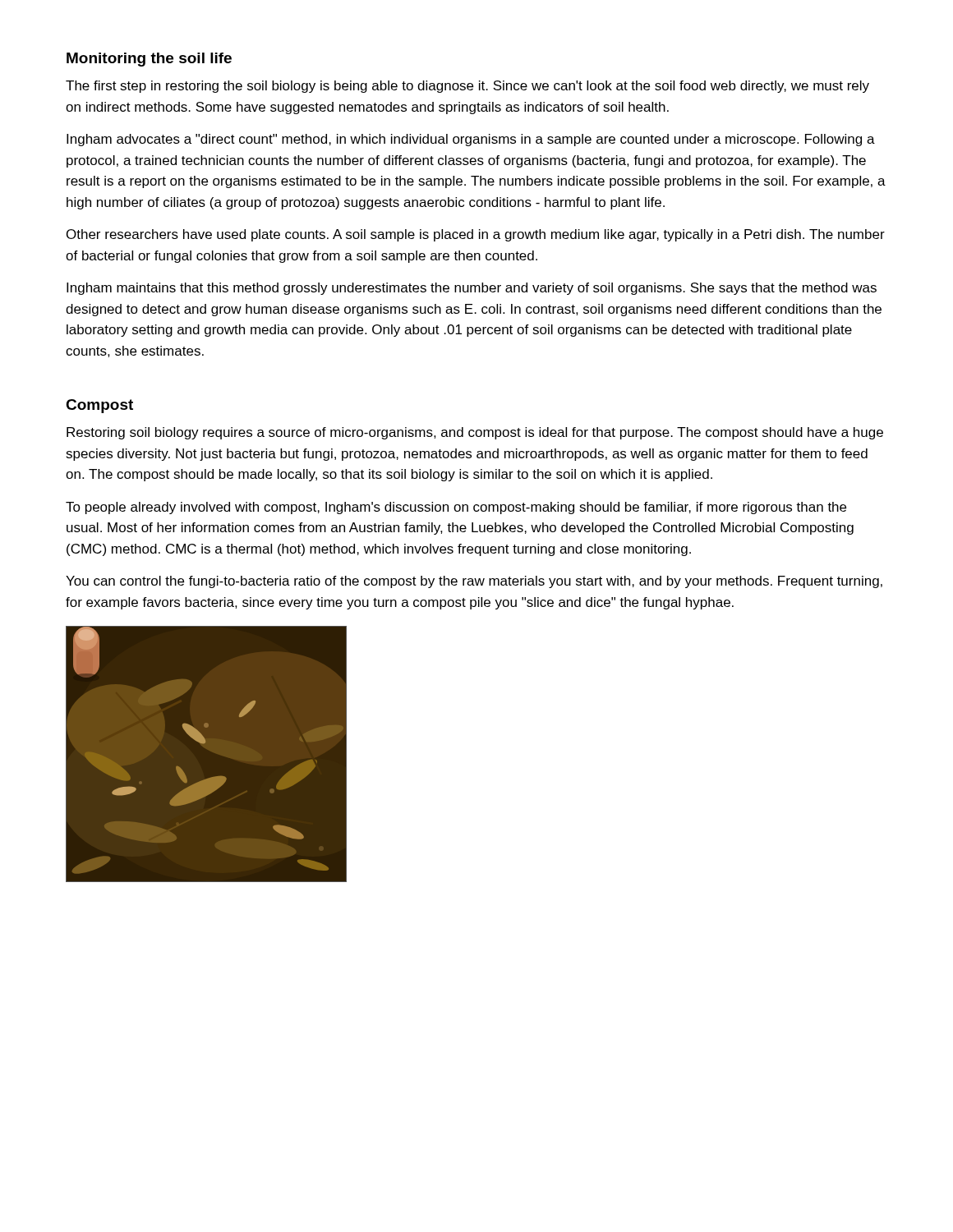The image size is (953, 1232).
Task: Navigate to the region starting "You can control the fungi-to-bacteria ratio of the"
Action: (x=475, y=592)
